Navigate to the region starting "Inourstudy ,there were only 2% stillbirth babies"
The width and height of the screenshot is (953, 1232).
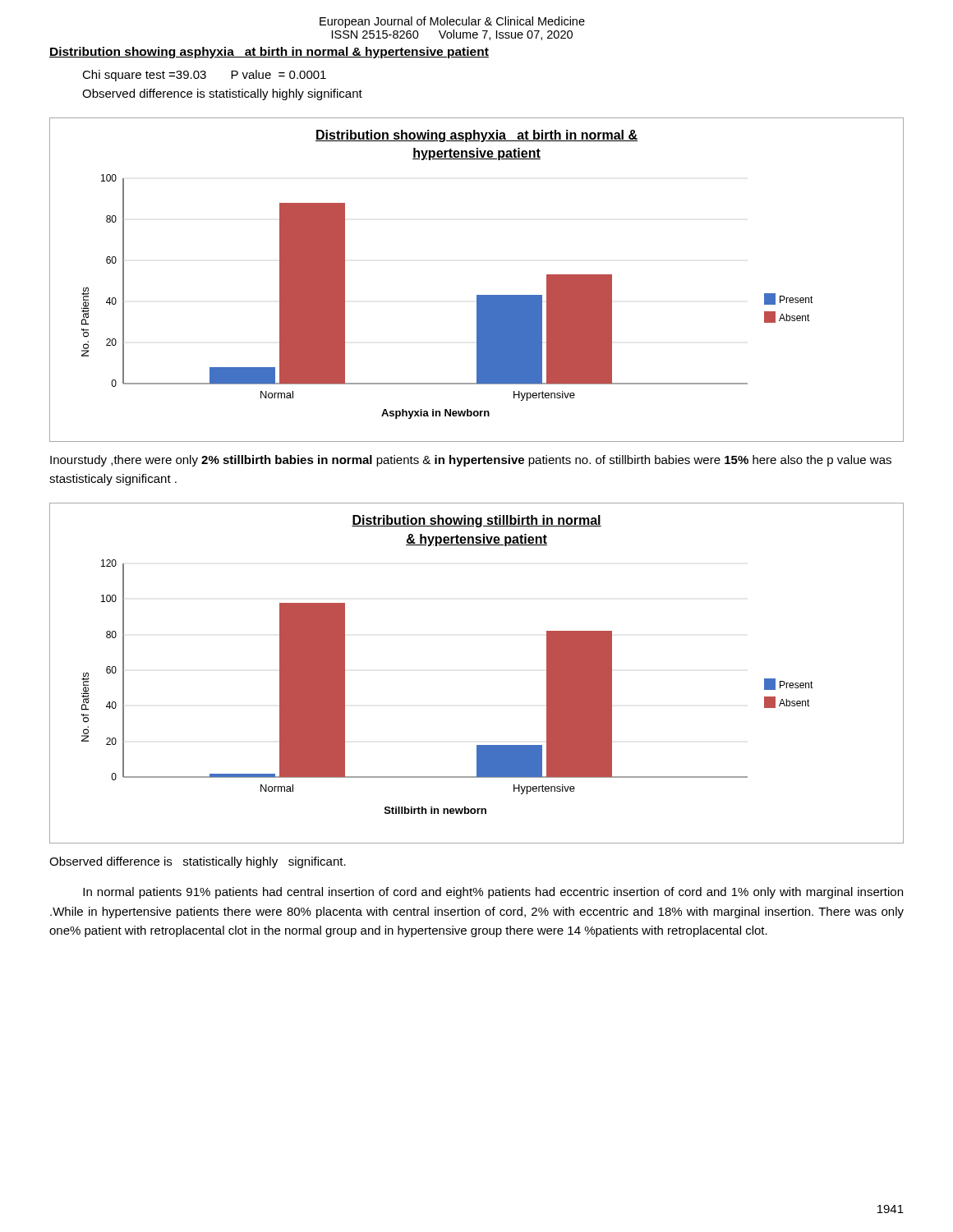(x=471, y=469)
